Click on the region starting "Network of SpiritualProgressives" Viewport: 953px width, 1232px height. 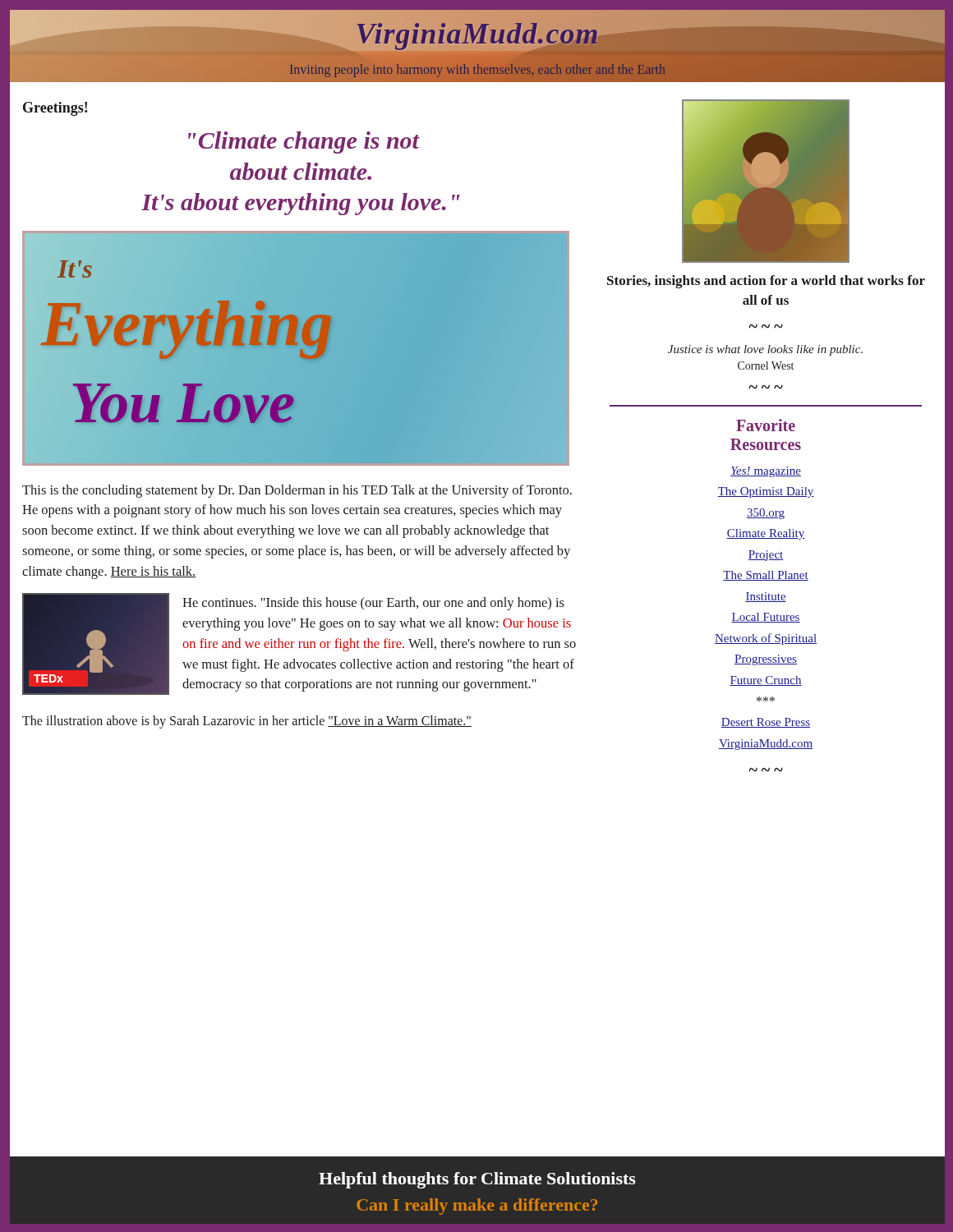coord(766,649)
